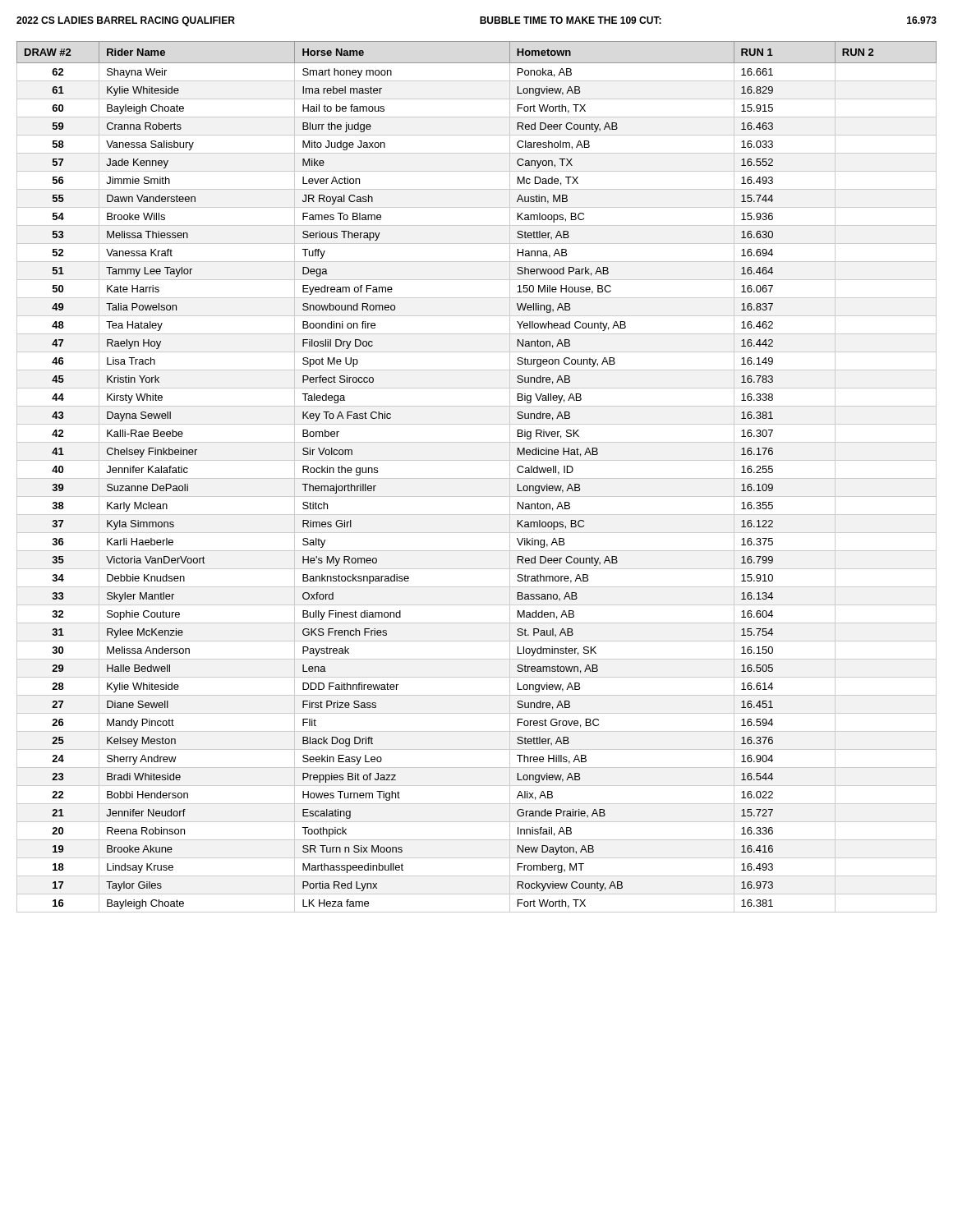The height and width of the screenshot is (1232, 953).
Task: Select the table that reads "Victoria VanDerVoort"
Action: pos(476,477)
